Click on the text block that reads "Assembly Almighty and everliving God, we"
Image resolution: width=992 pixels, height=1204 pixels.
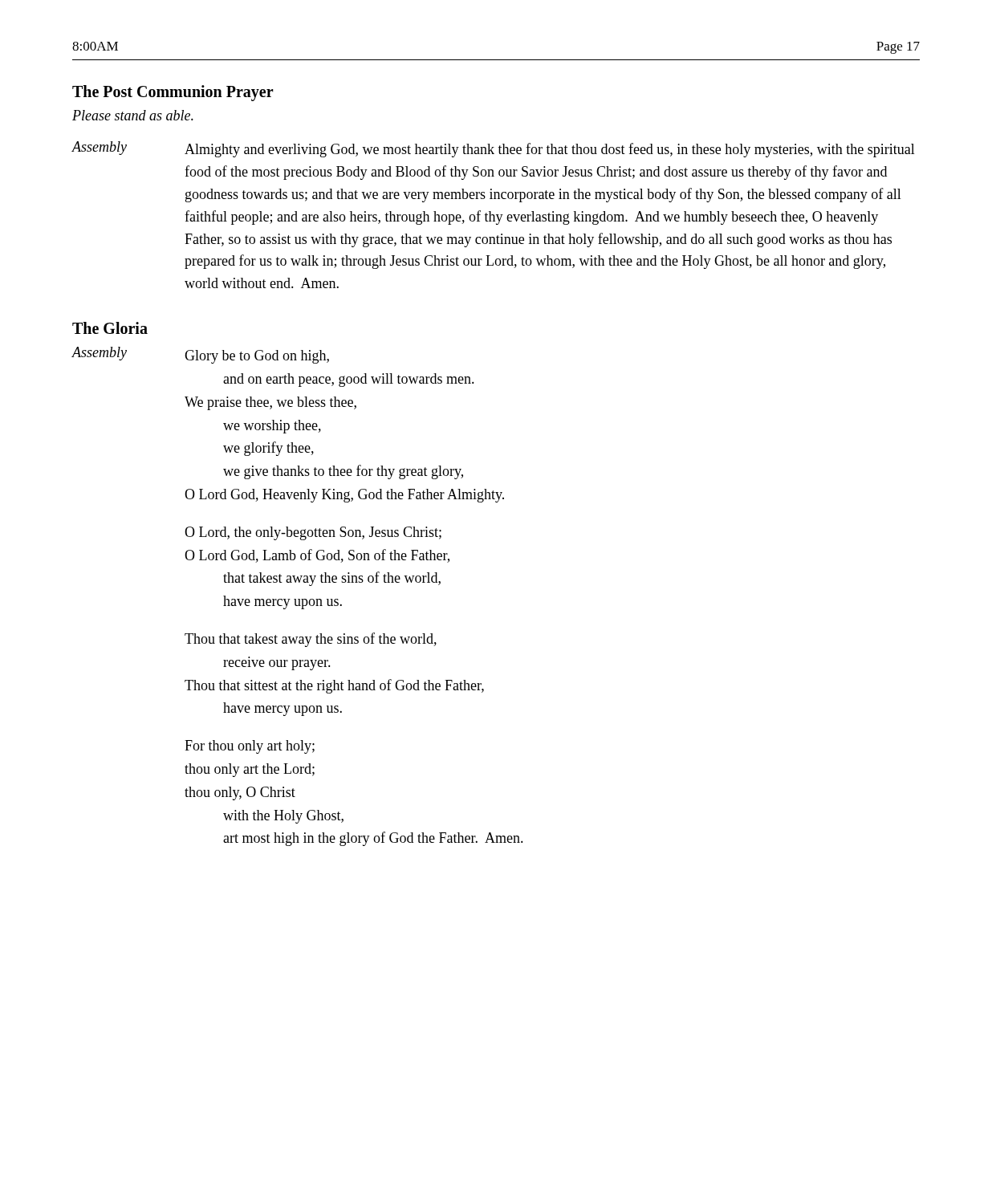click(x=496, y=217)
